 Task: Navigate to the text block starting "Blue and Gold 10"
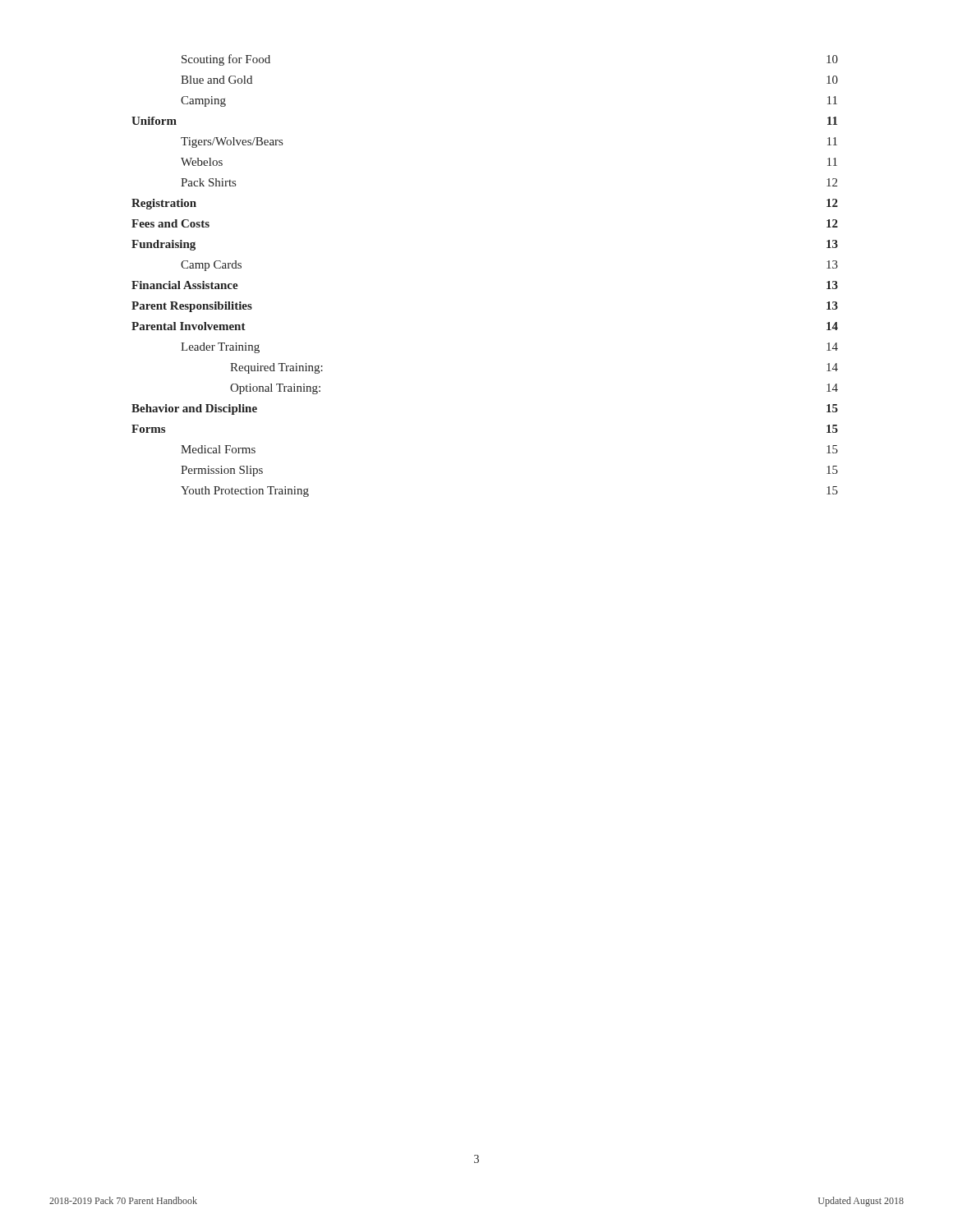213,78
